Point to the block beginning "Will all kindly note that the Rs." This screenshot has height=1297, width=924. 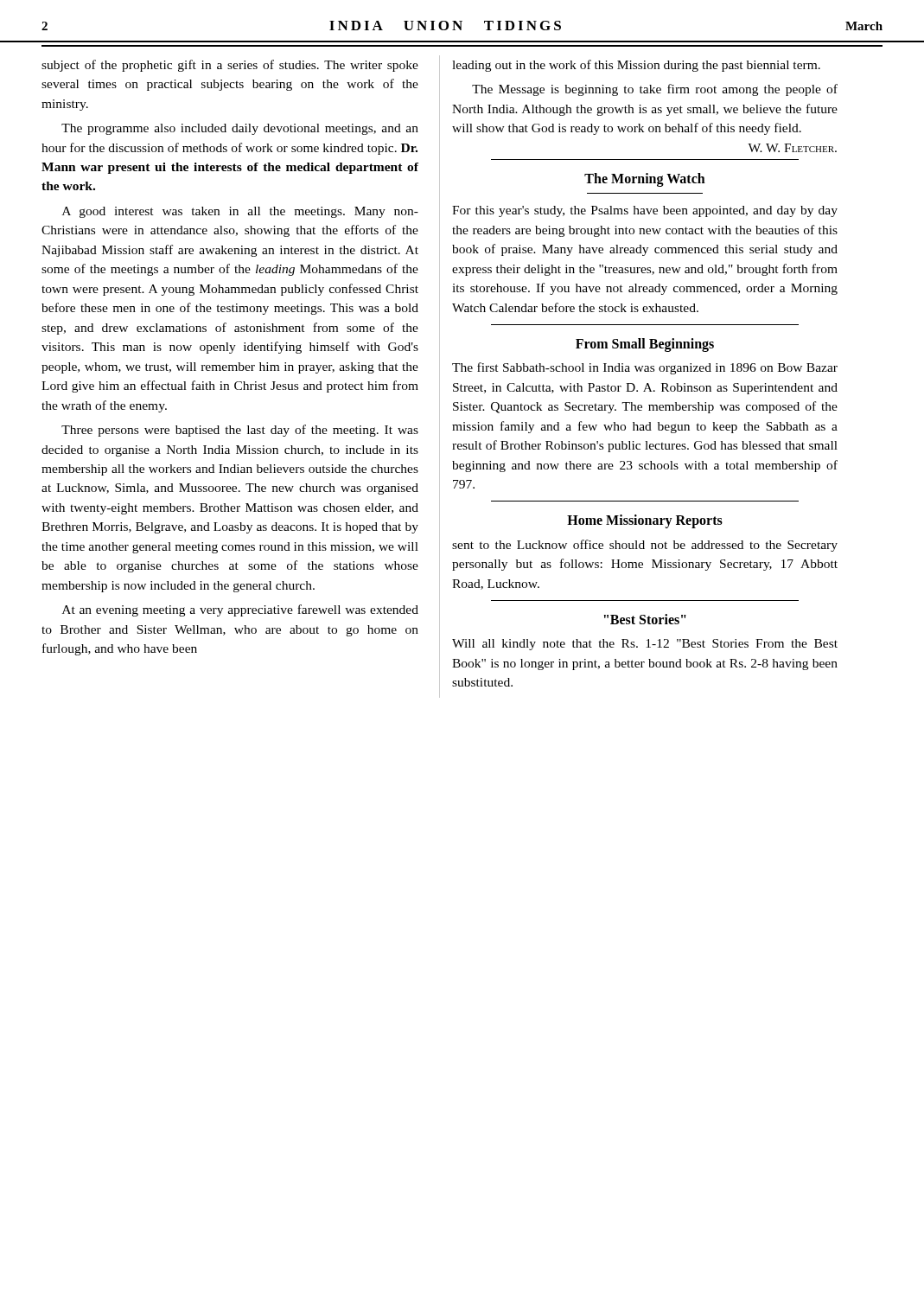click(x=645, y=663)
